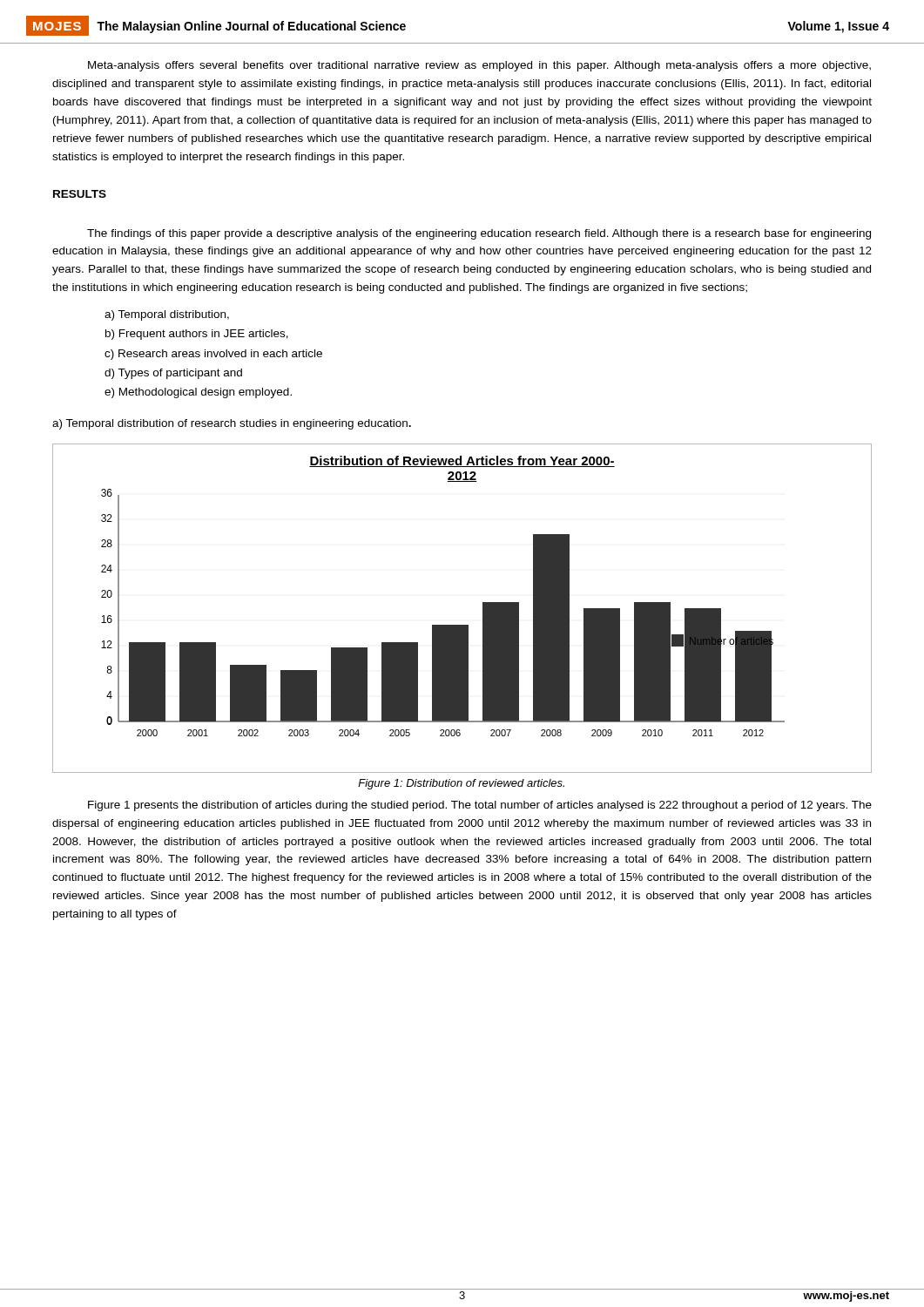Select the bar chart
The image size is (924, 1307).
(462, 608)
